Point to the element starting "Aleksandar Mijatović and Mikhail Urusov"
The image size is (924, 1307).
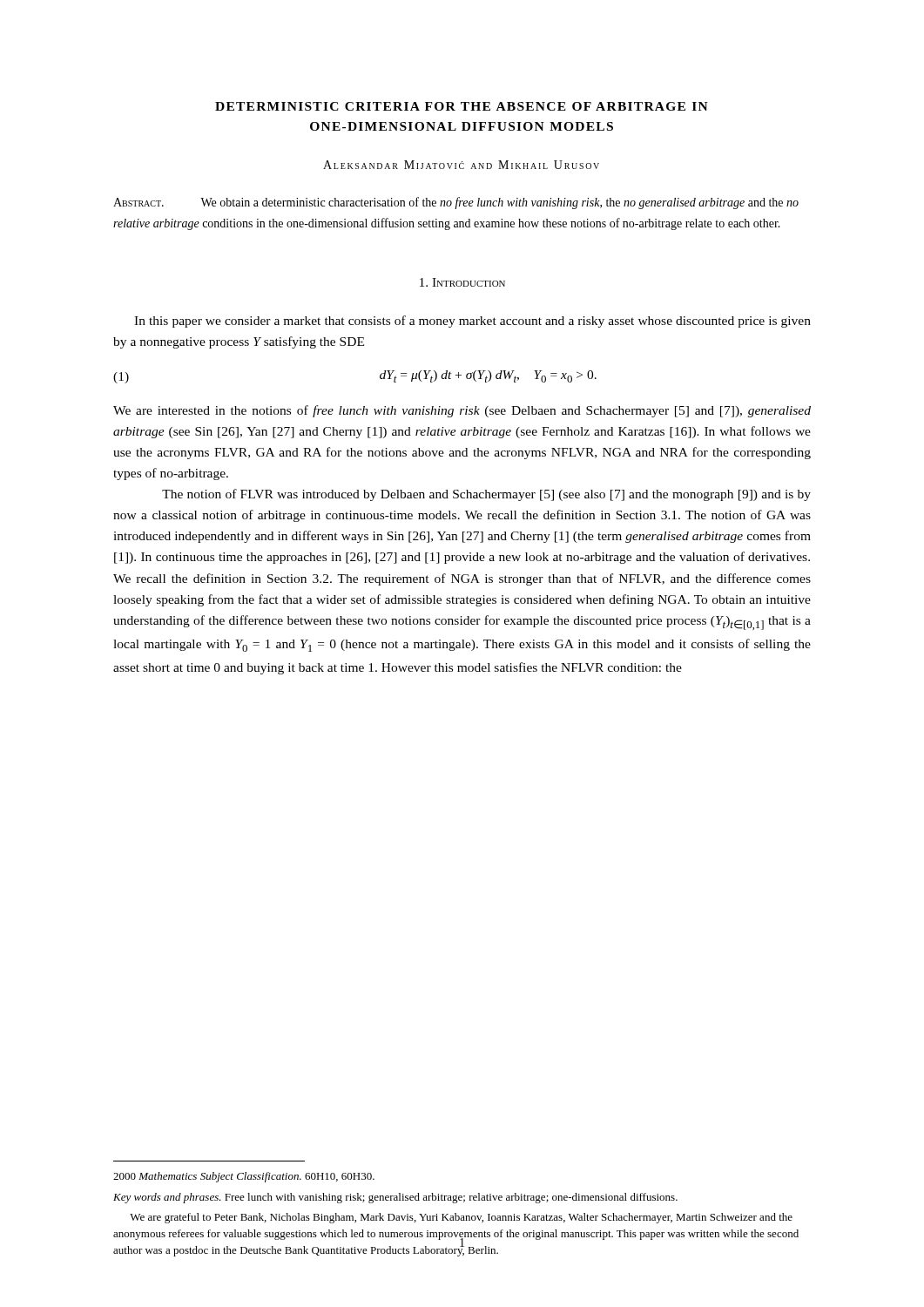click(462, 165)
